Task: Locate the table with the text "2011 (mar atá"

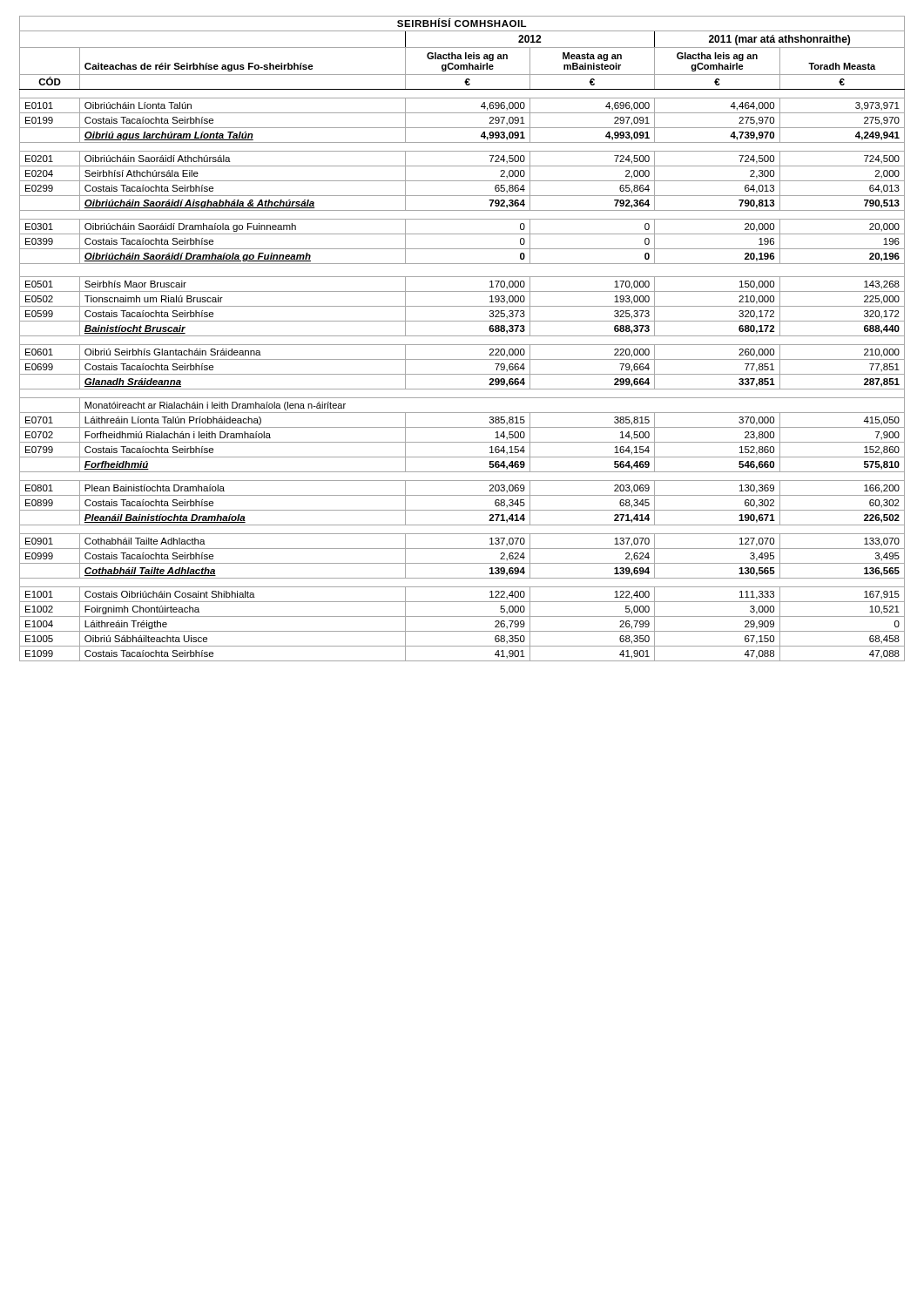Action: pos(462,339)
